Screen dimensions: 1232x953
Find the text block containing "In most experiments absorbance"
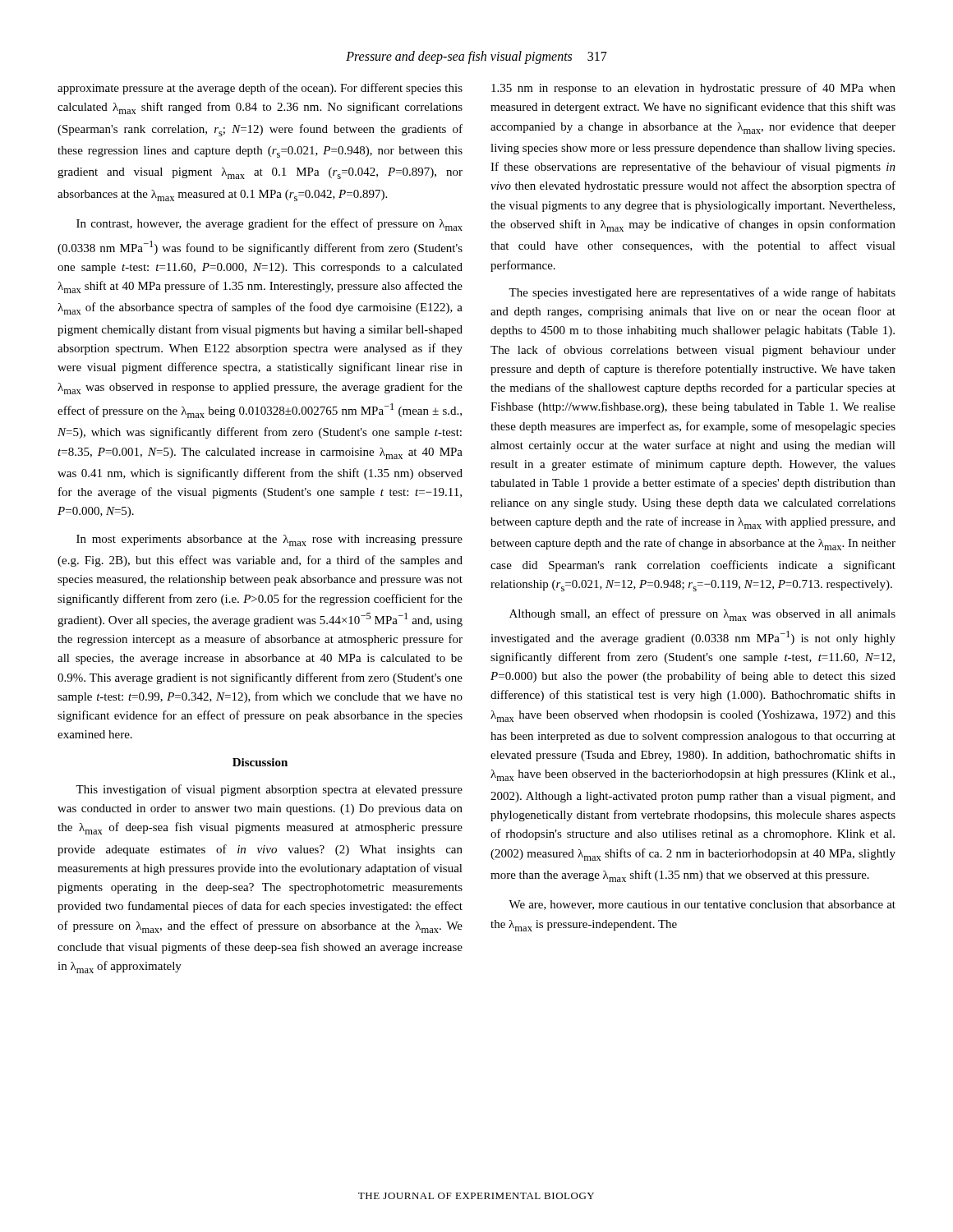tap(260, 637)
